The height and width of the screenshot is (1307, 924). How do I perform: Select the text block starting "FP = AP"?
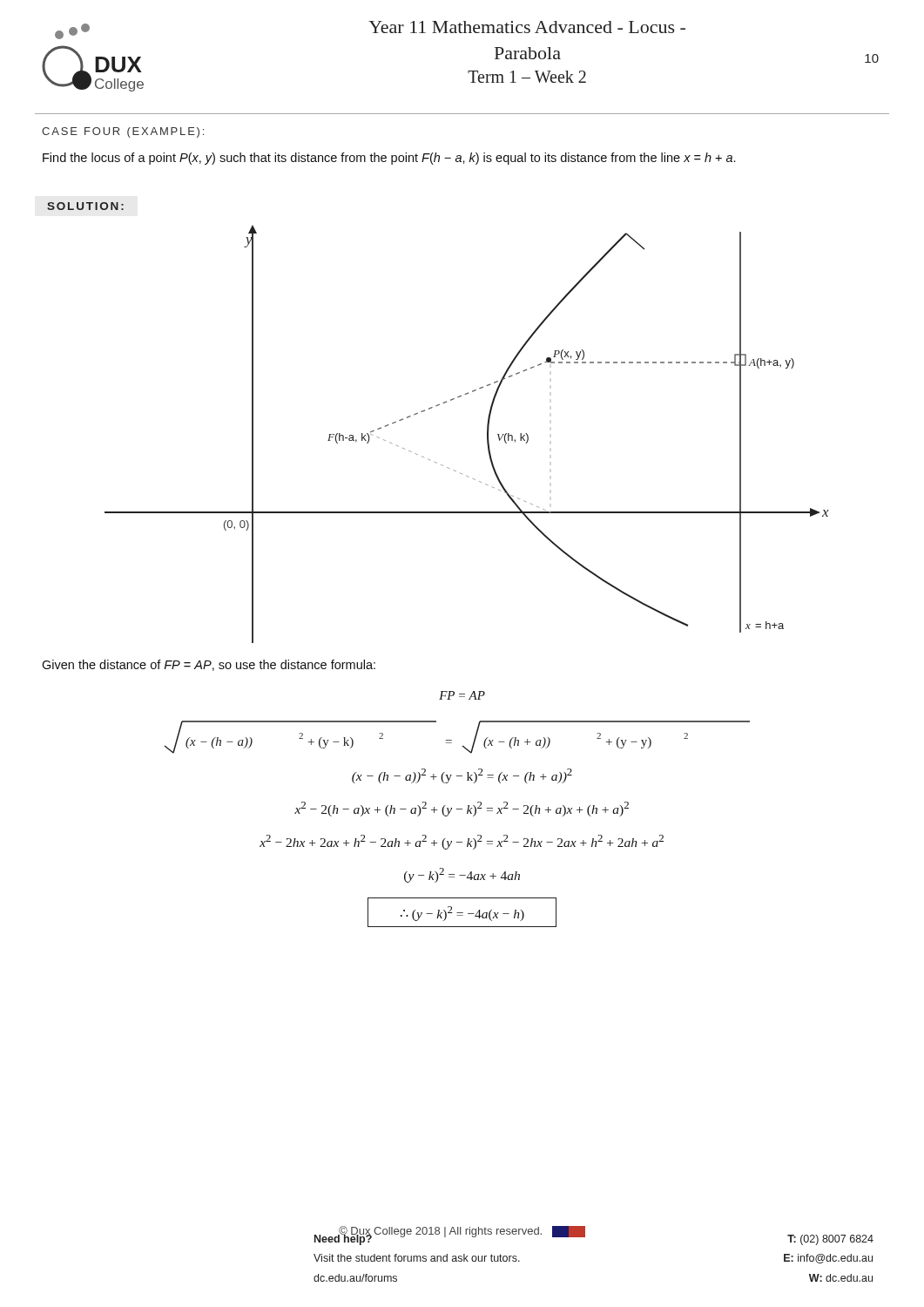pos(462,695)
